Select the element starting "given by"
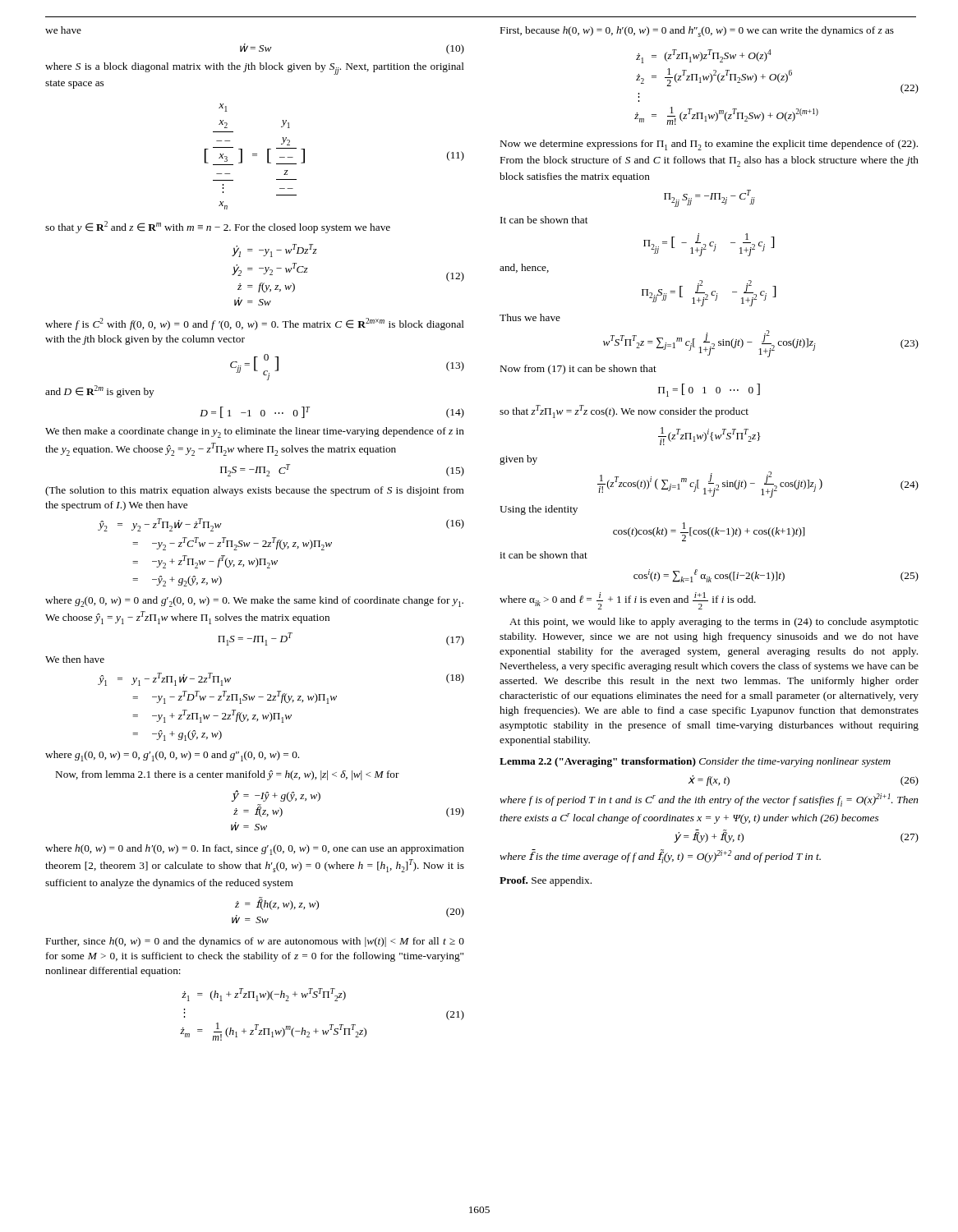Viewport: 958px width, 1232px height. [518, 460]
